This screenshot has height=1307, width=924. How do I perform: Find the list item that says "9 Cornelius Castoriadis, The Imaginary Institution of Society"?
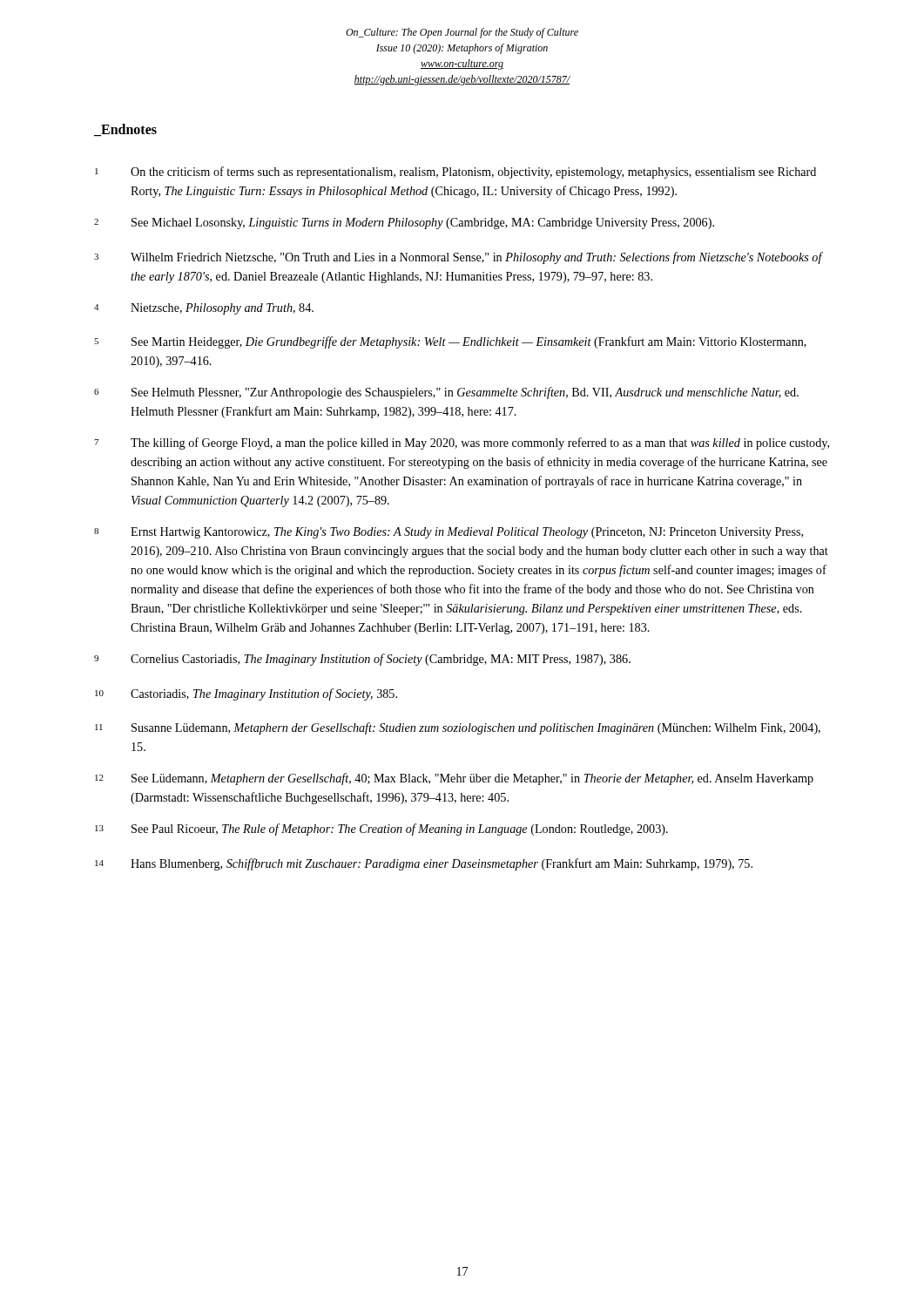pyautogui.click(x=462, y=660)
